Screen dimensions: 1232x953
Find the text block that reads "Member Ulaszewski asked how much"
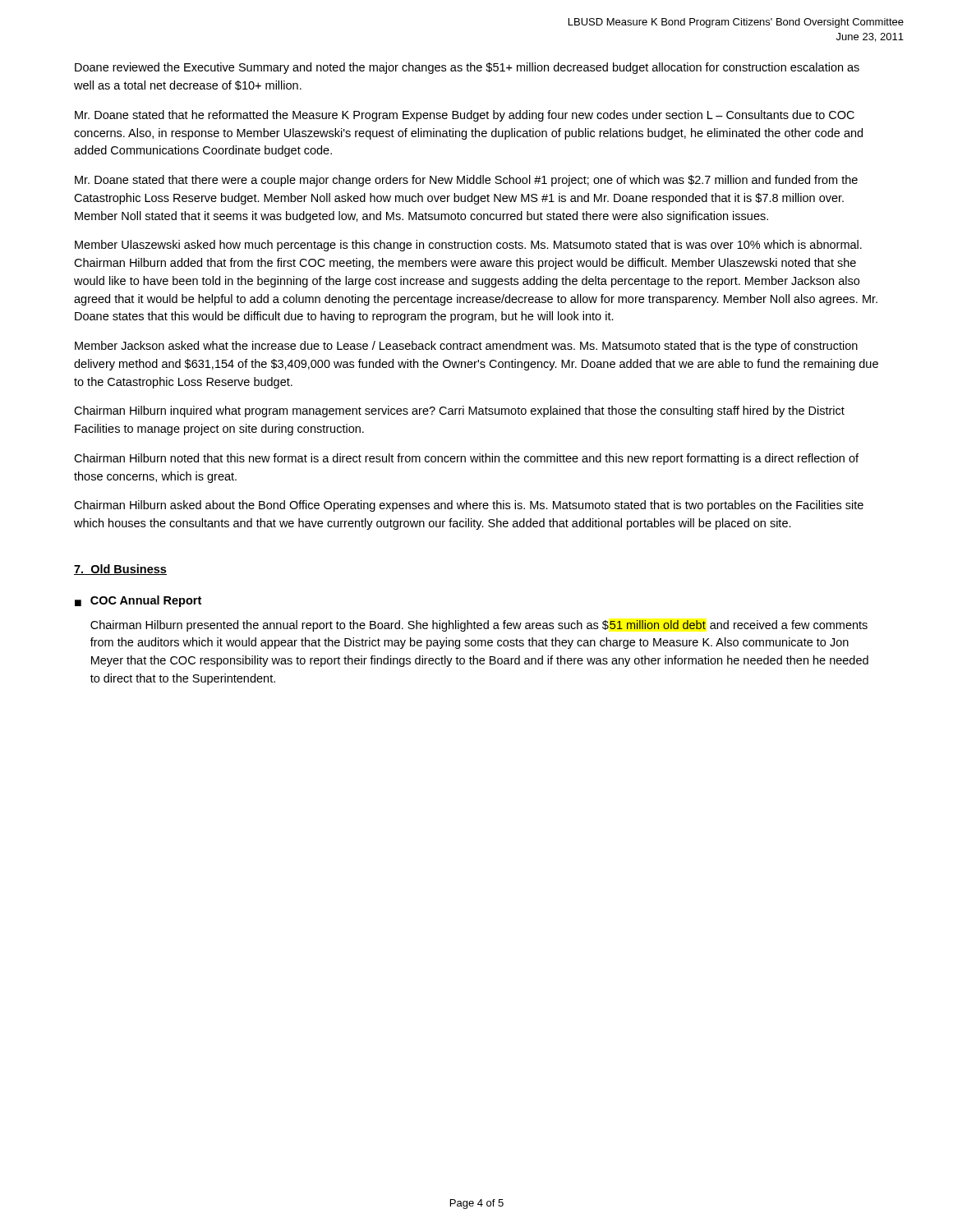click(476, 281)
